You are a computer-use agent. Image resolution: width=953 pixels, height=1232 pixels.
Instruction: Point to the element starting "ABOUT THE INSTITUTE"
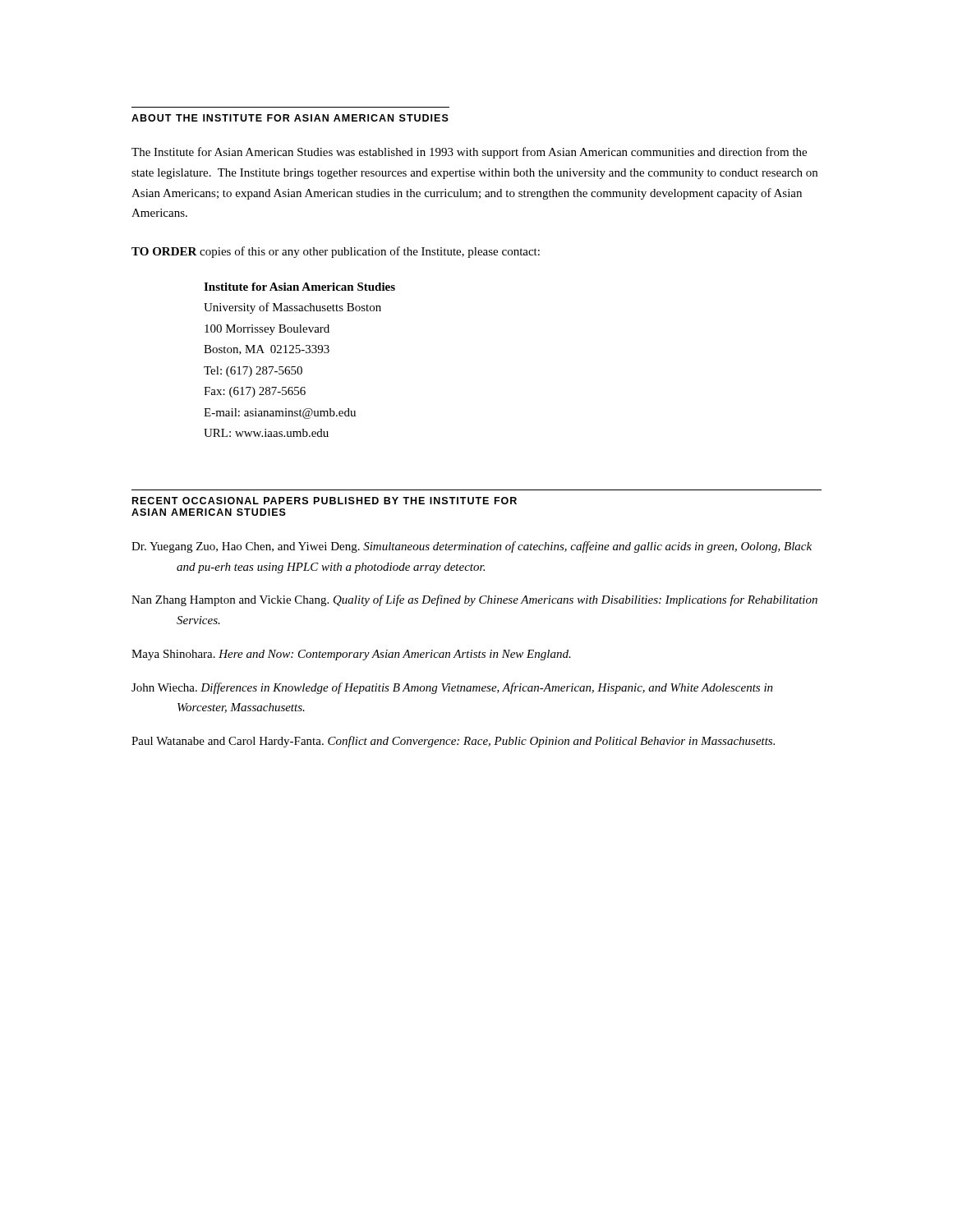point(290,118)
